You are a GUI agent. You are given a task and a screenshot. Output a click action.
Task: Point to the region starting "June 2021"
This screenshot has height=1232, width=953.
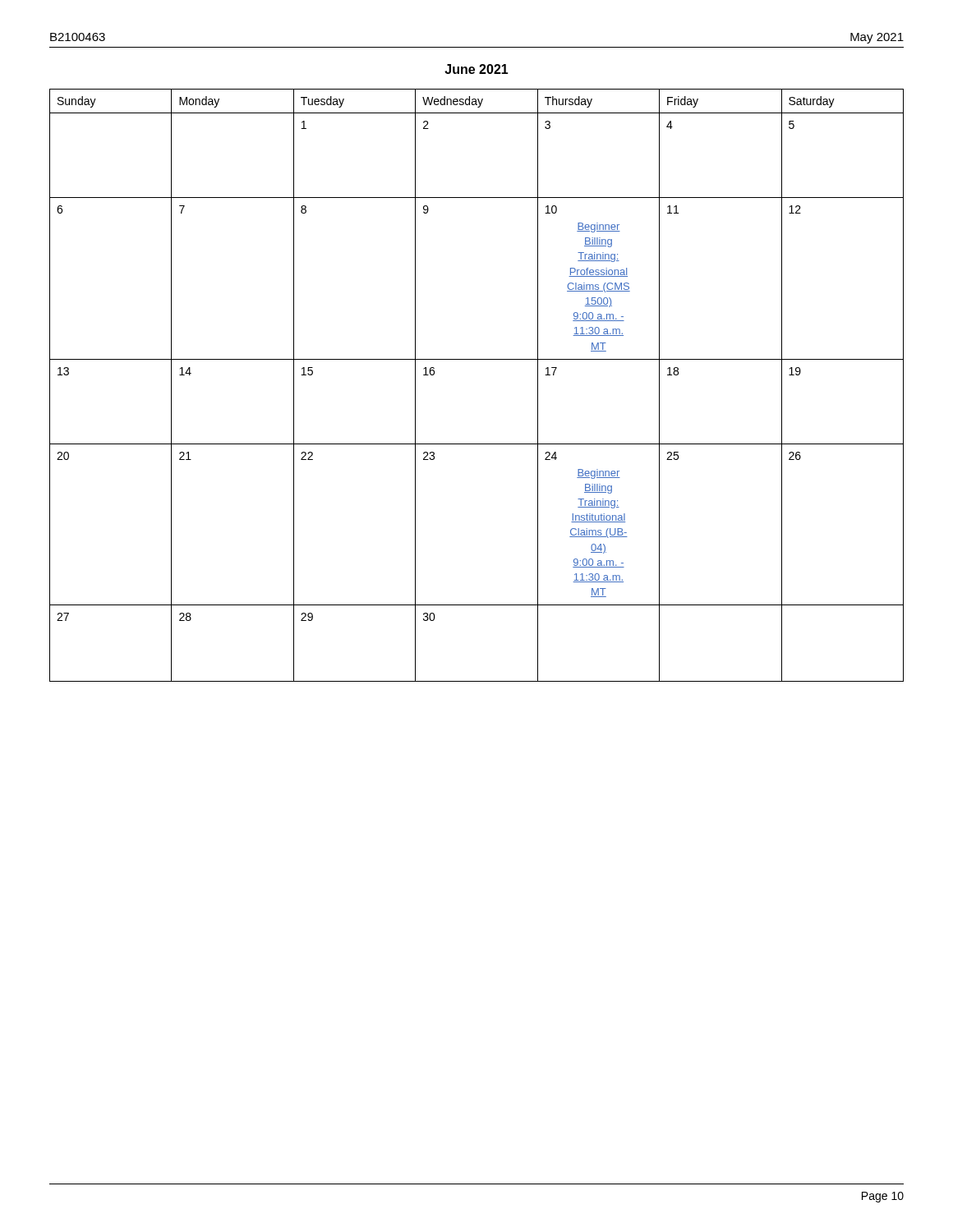476,69
